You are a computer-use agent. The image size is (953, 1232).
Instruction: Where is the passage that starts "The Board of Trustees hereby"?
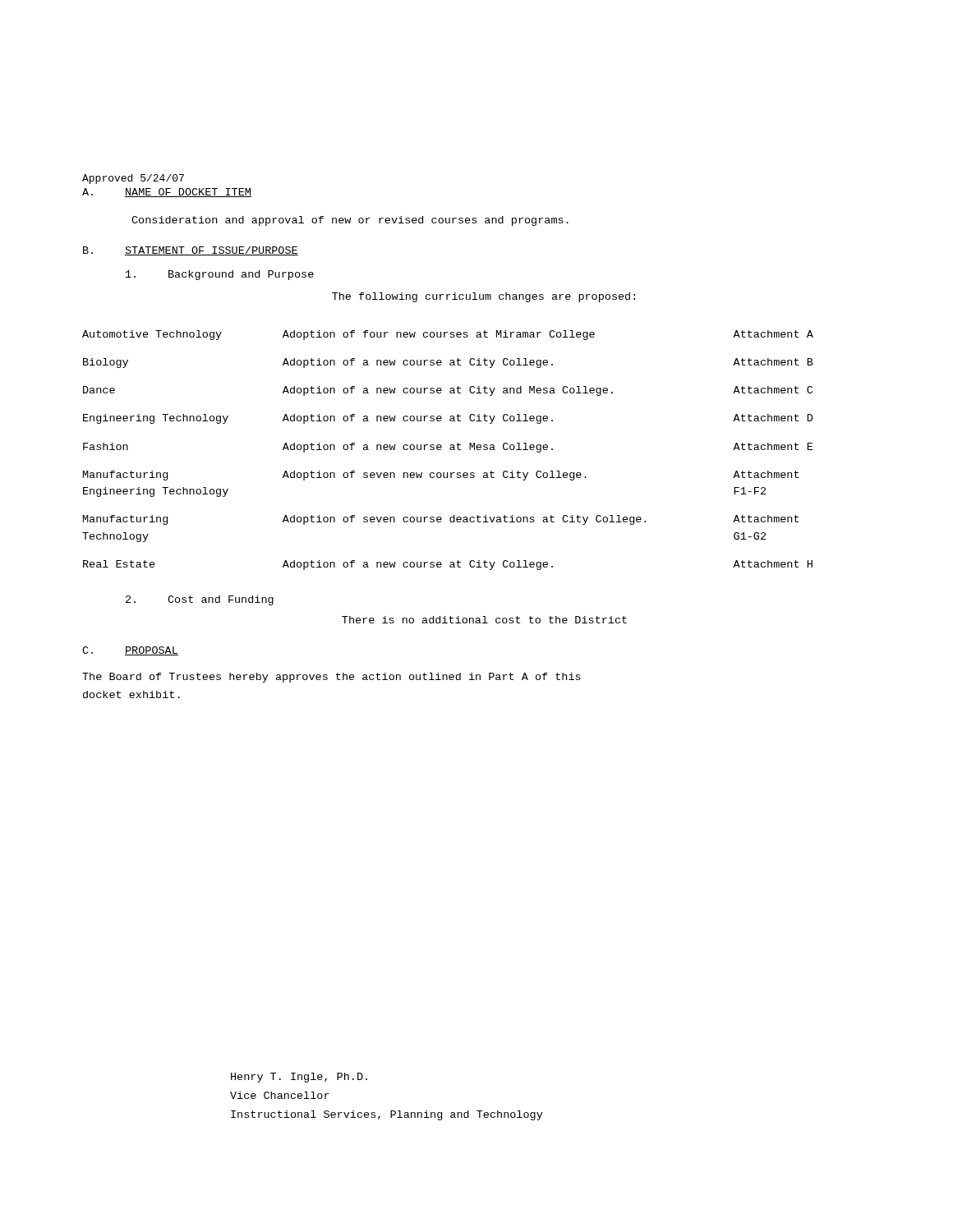(x=332, y=686)
